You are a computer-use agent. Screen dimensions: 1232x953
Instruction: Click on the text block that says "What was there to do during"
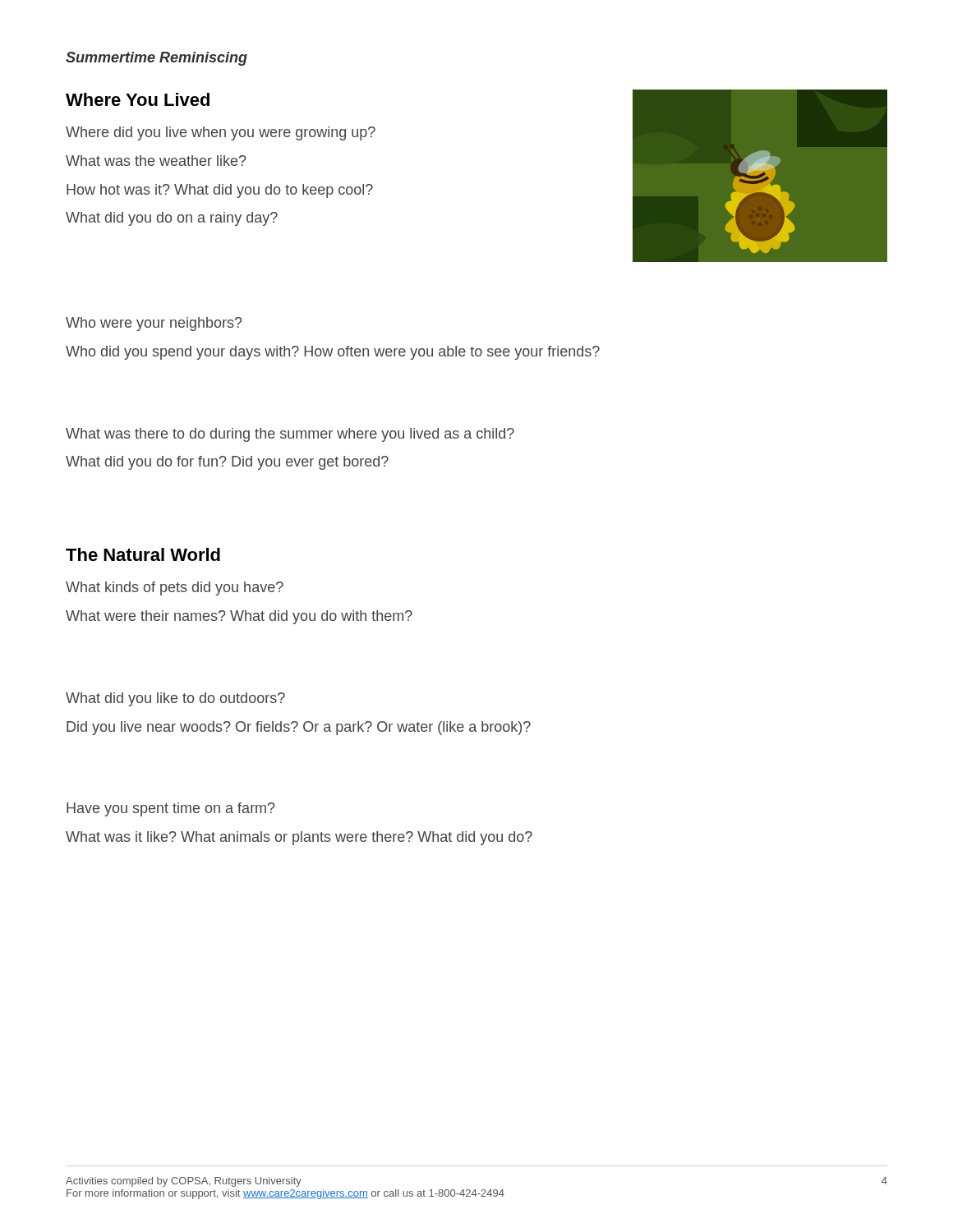point(290,433)
